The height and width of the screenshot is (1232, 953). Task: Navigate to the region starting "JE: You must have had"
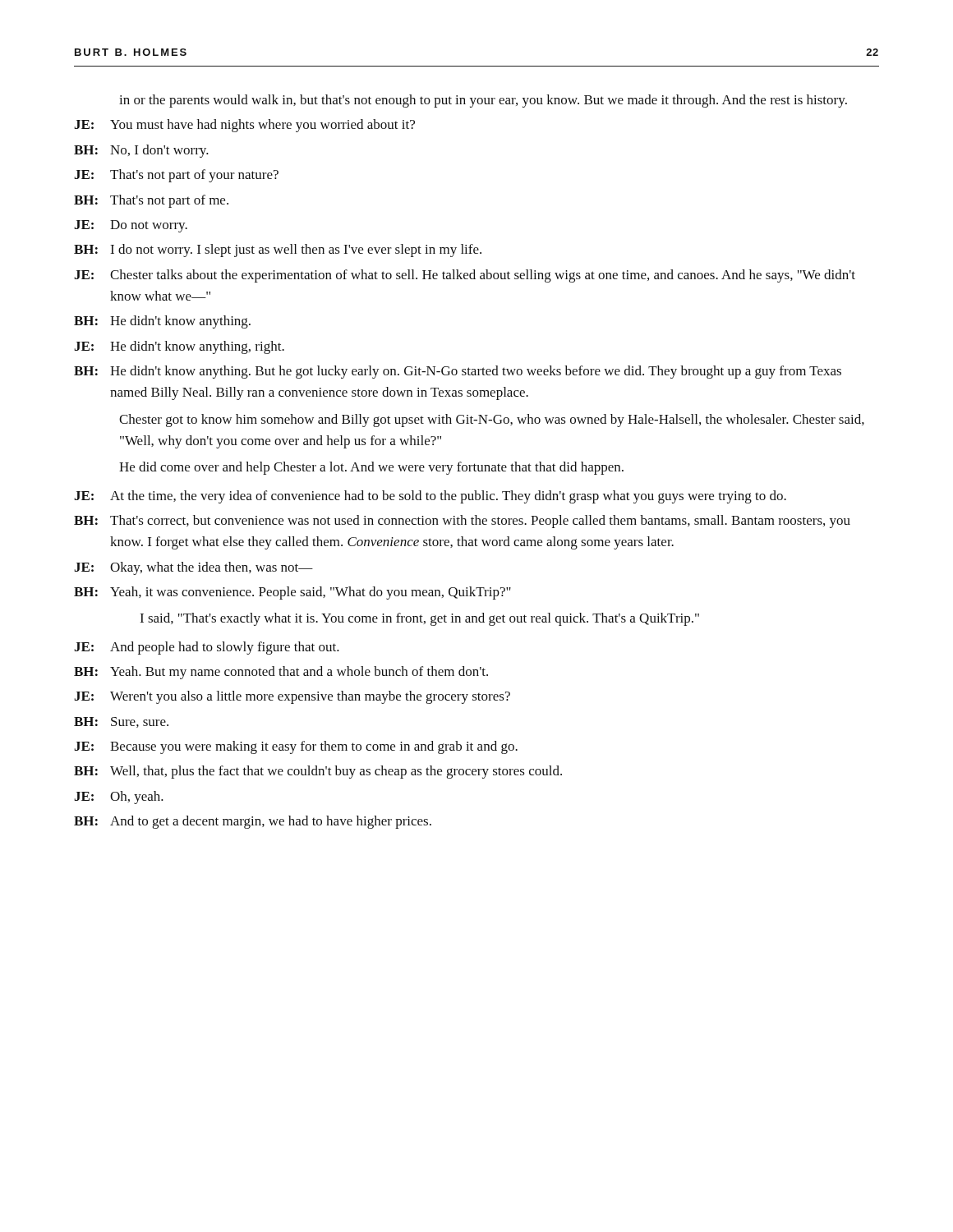[244, 126]
